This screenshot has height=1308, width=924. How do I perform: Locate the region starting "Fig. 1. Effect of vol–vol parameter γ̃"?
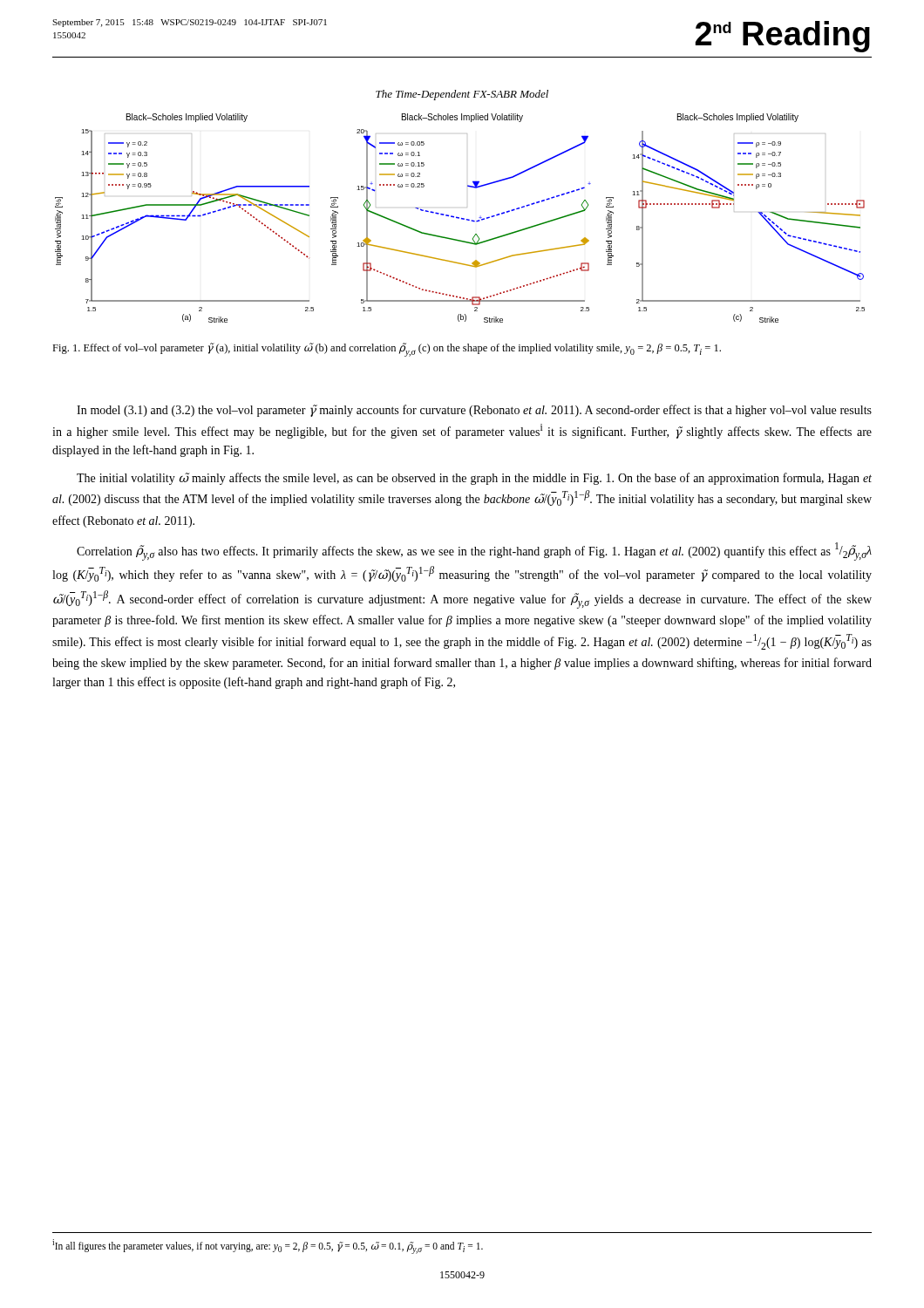387,349
